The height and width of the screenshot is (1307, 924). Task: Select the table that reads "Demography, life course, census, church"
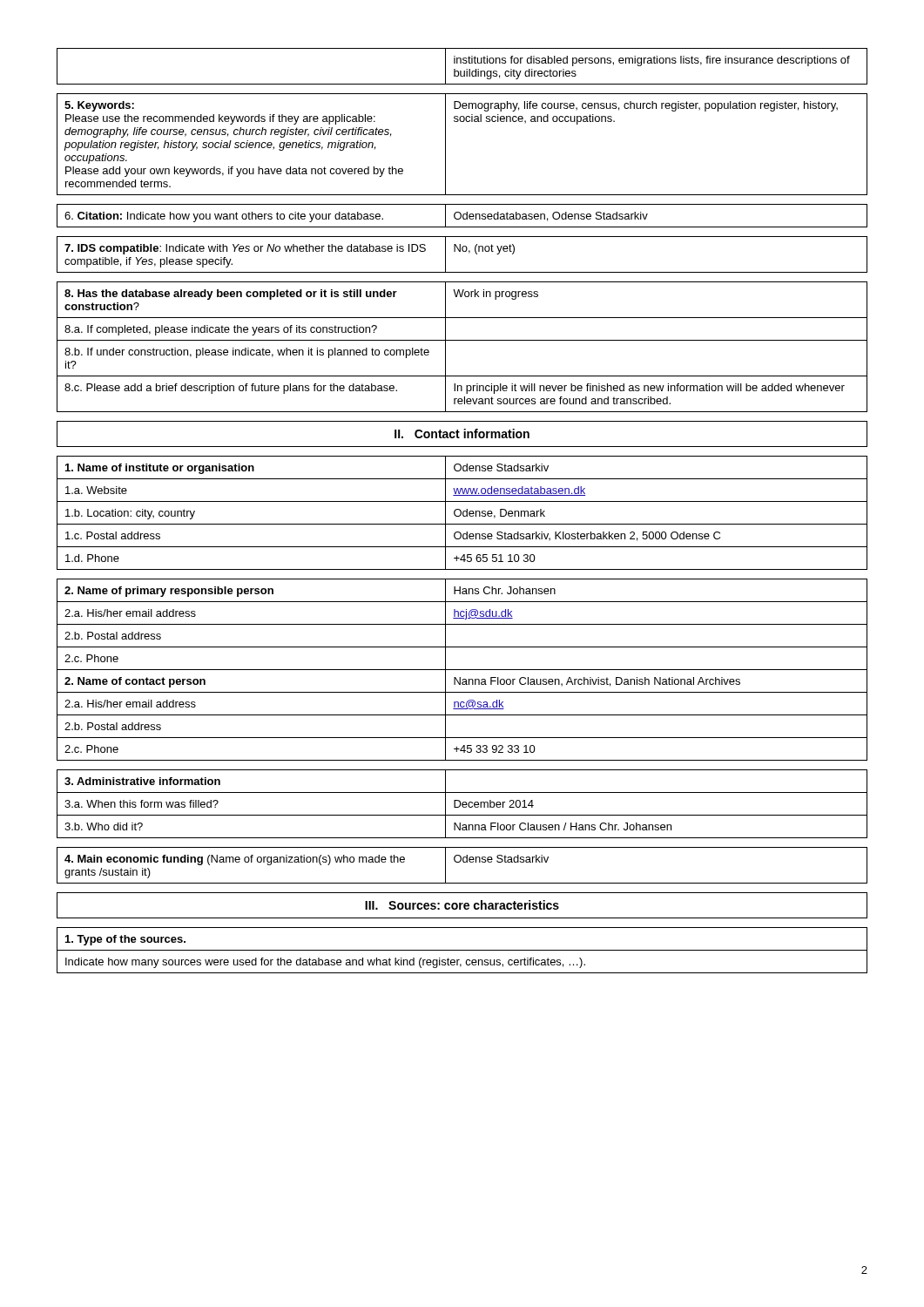[462, 144]
